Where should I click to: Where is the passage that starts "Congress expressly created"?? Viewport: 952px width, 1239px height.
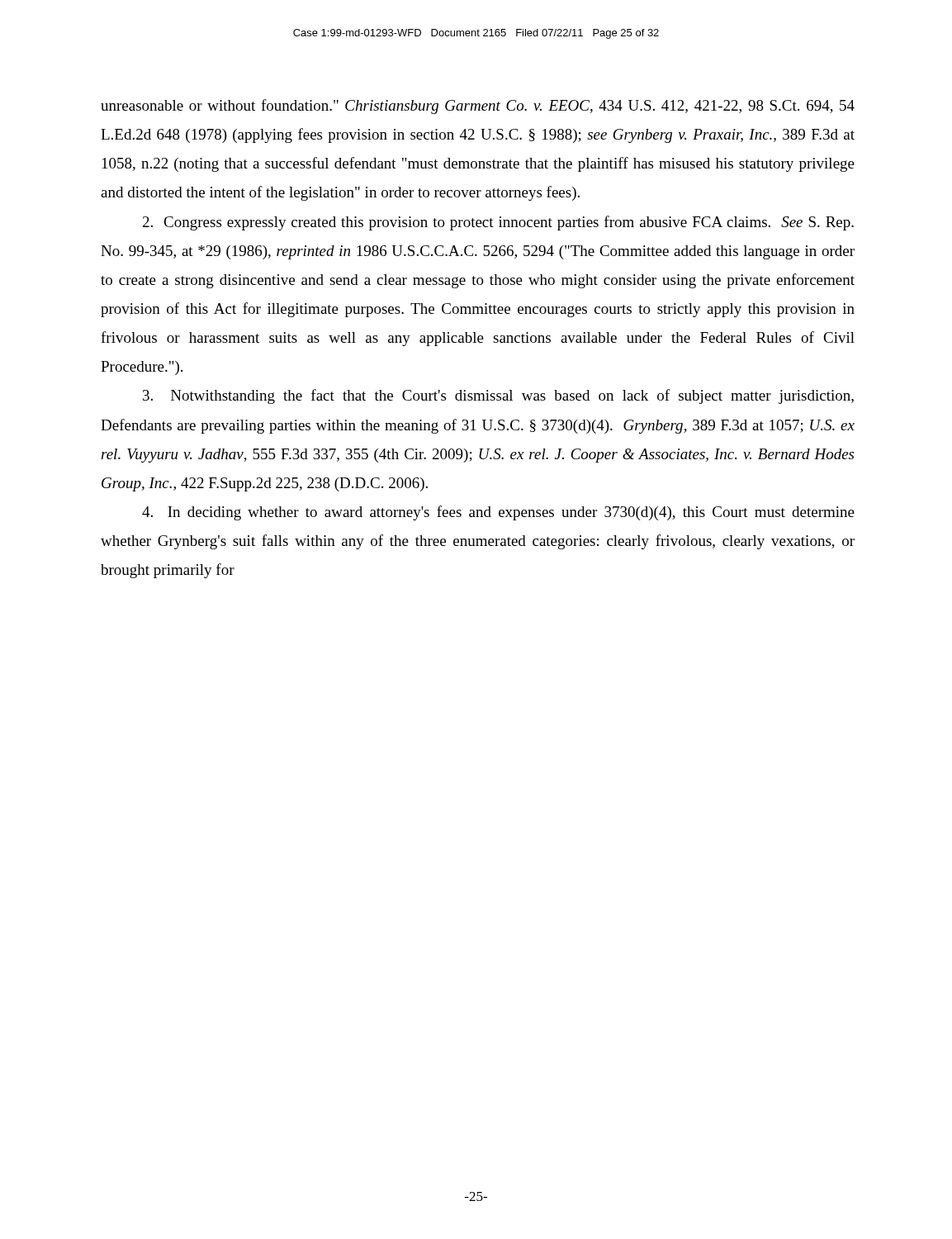tap(478, 294)
